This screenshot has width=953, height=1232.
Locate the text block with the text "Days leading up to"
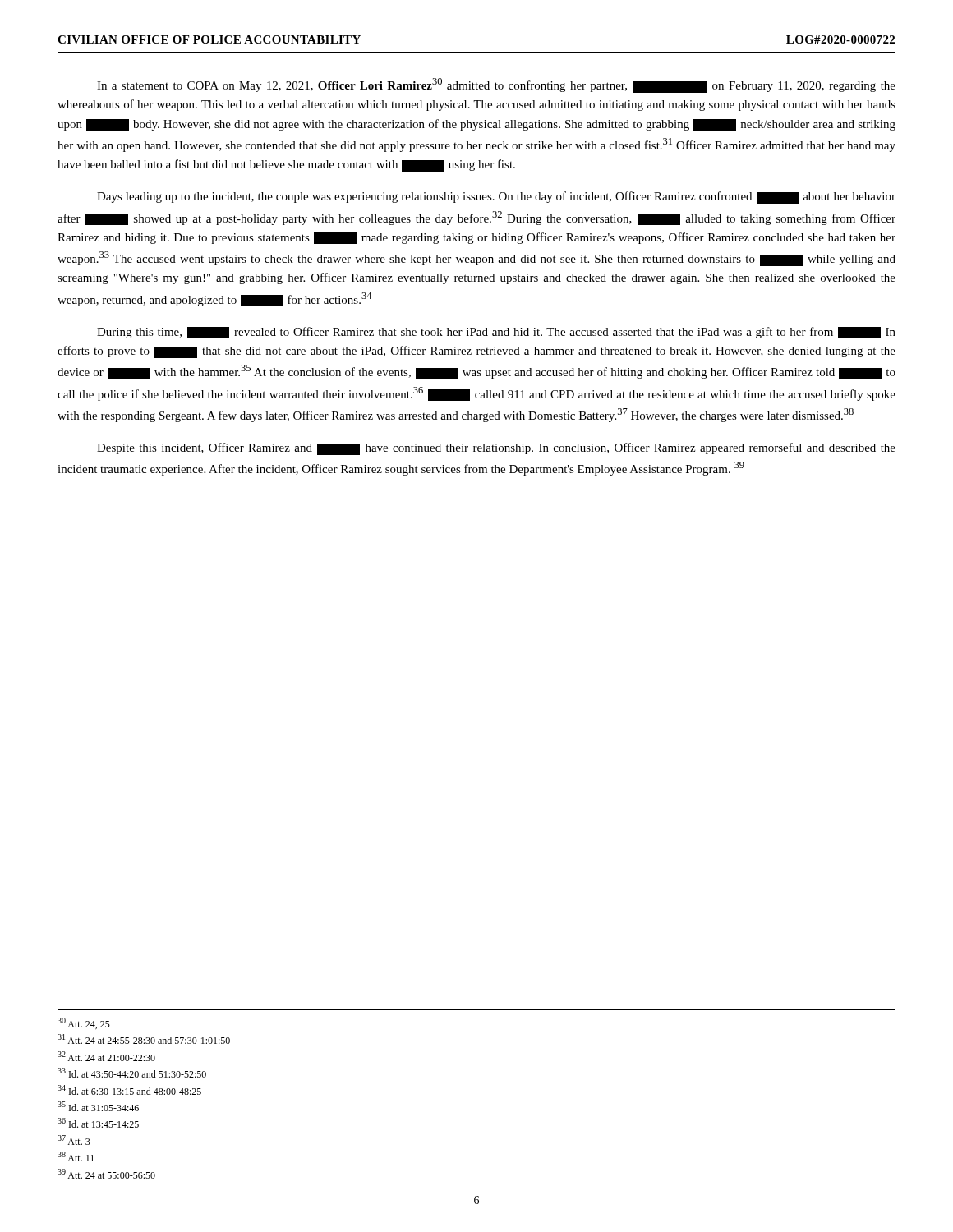(476, 248)
